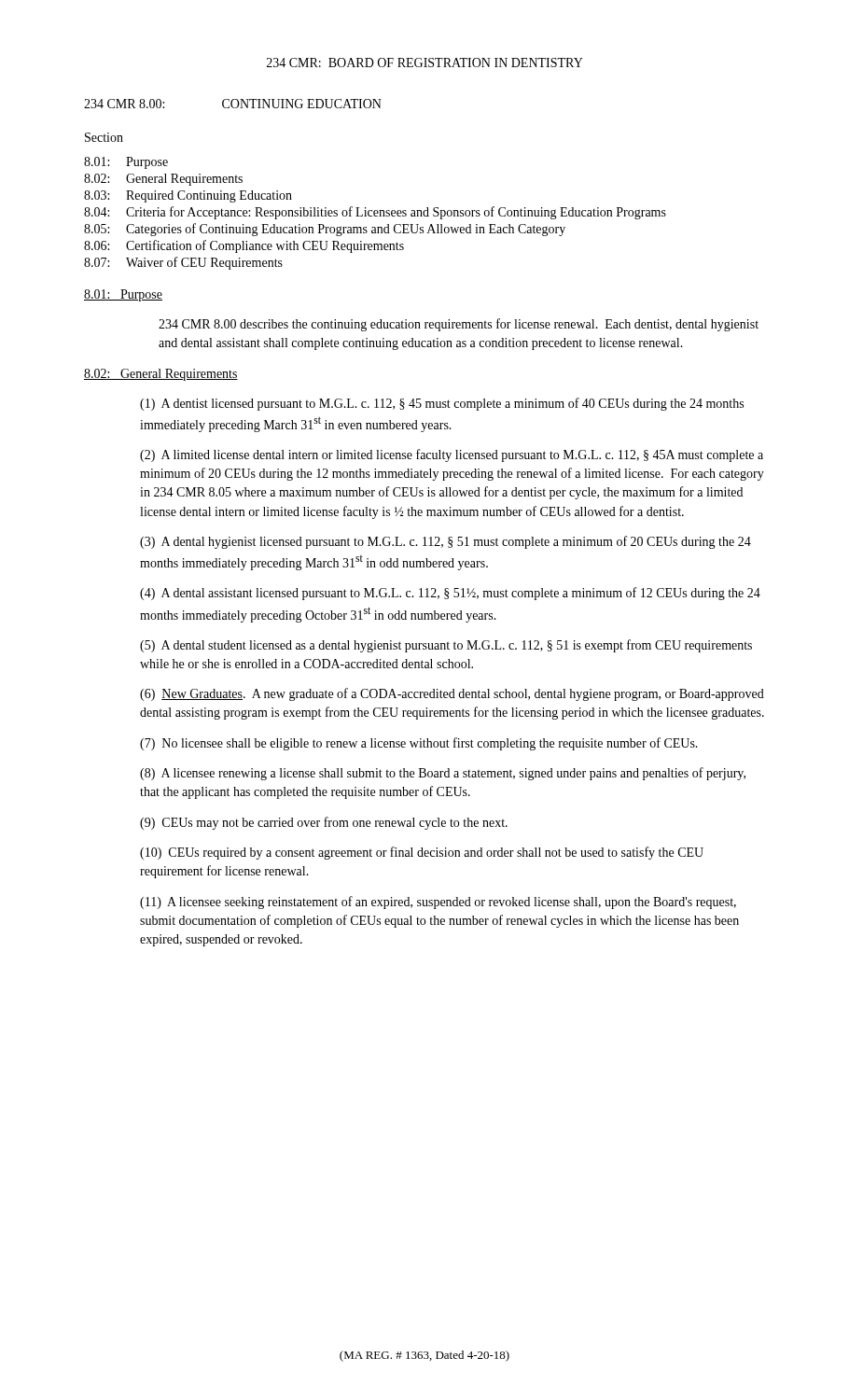
Task: Point to "8.07:Waiver of CEU Requirements"
Action: click(x=183, y=263)
